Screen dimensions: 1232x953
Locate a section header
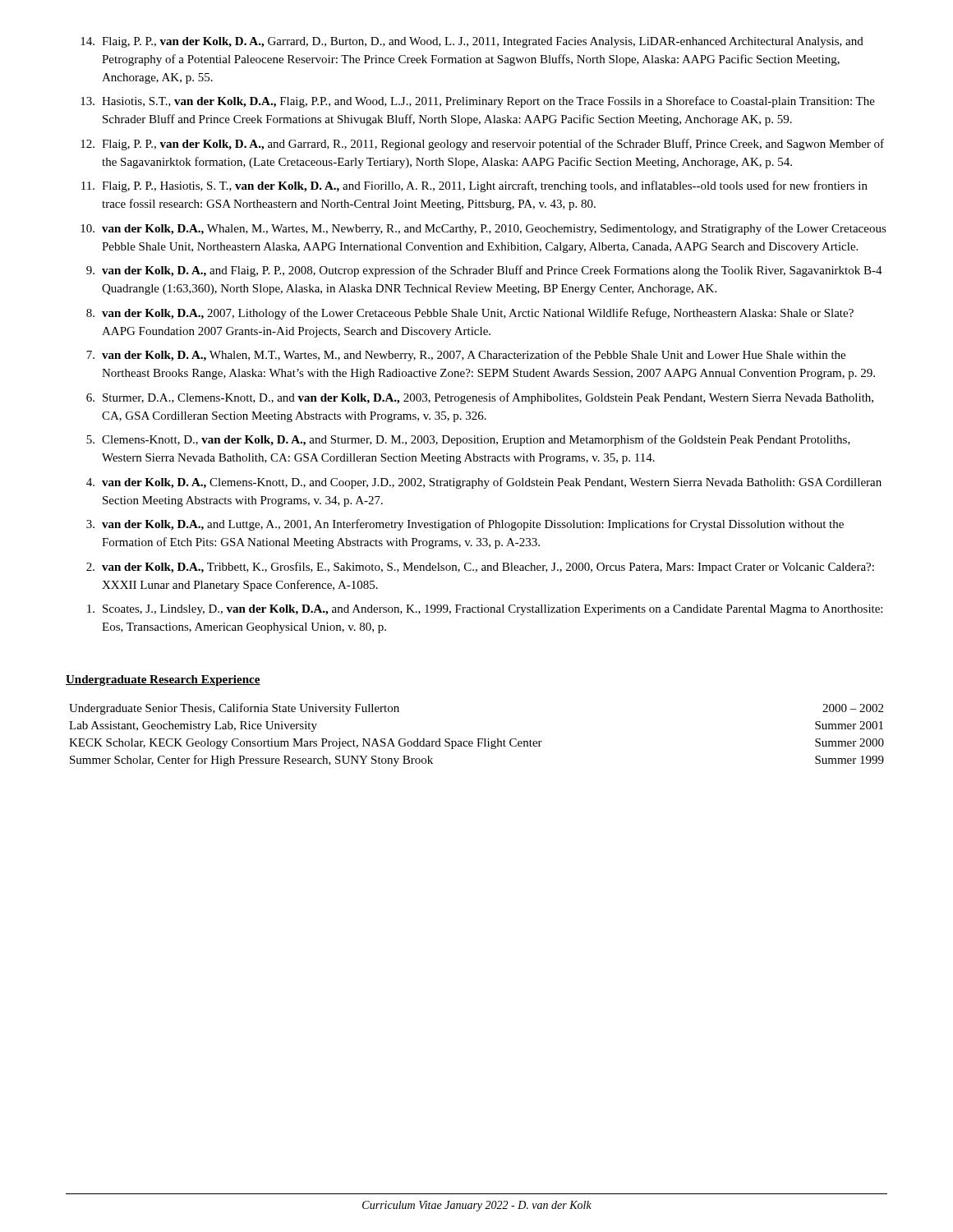(163, 679)
